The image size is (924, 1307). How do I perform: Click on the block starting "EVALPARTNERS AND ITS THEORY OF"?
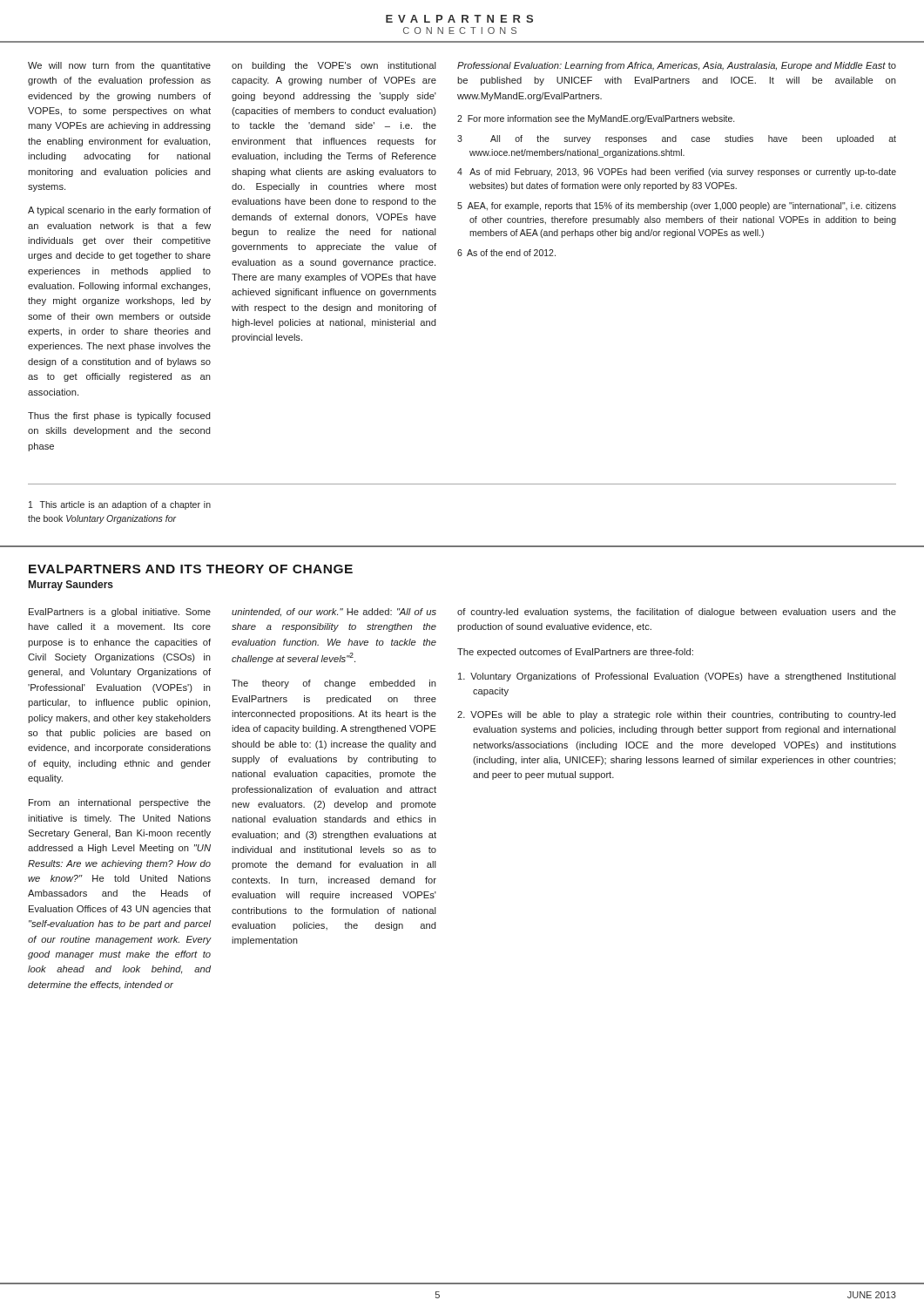click(x=191, y=569)
